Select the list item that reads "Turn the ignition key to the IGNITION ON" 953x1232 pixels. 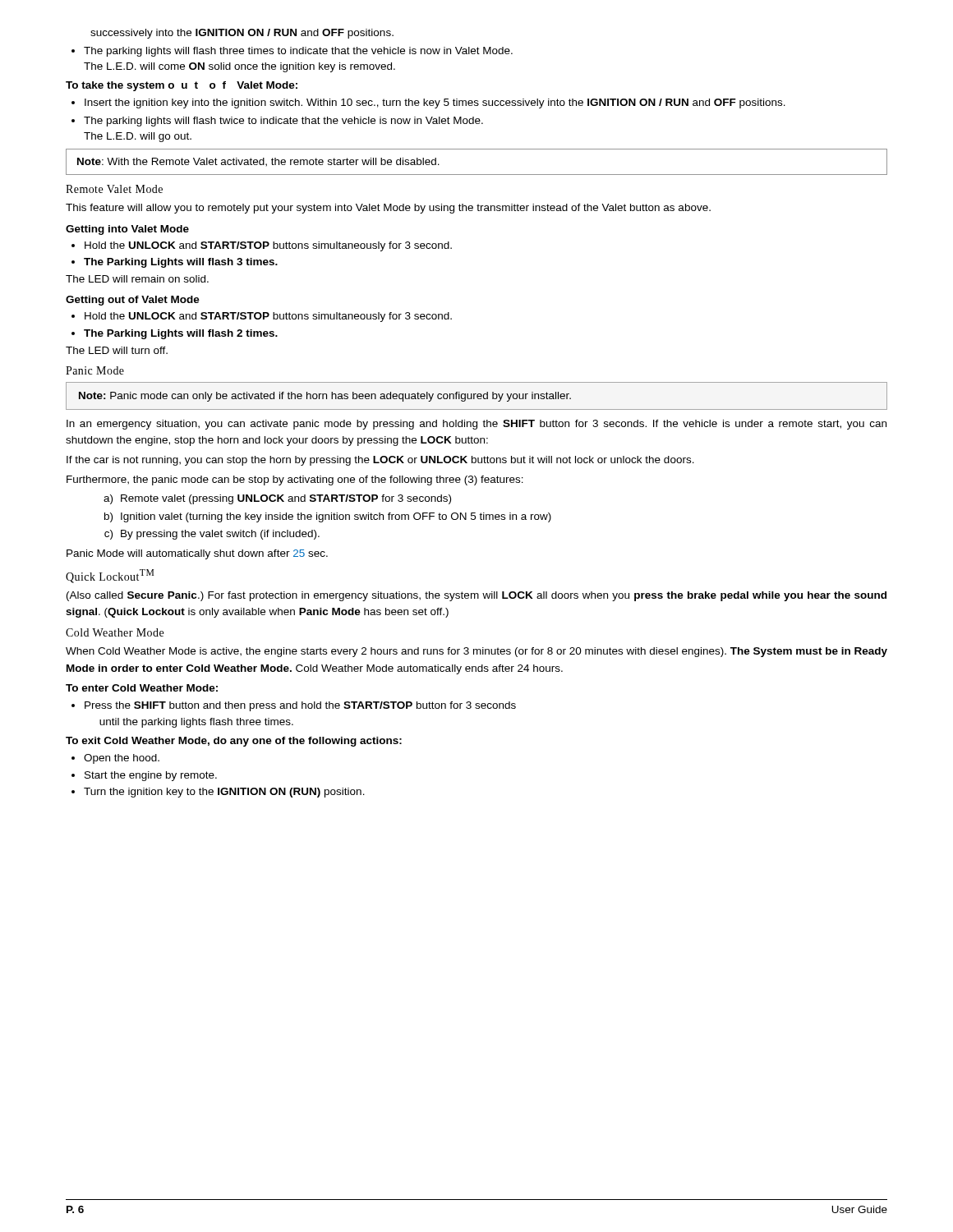pyautogui.click(x=218, y=793)
